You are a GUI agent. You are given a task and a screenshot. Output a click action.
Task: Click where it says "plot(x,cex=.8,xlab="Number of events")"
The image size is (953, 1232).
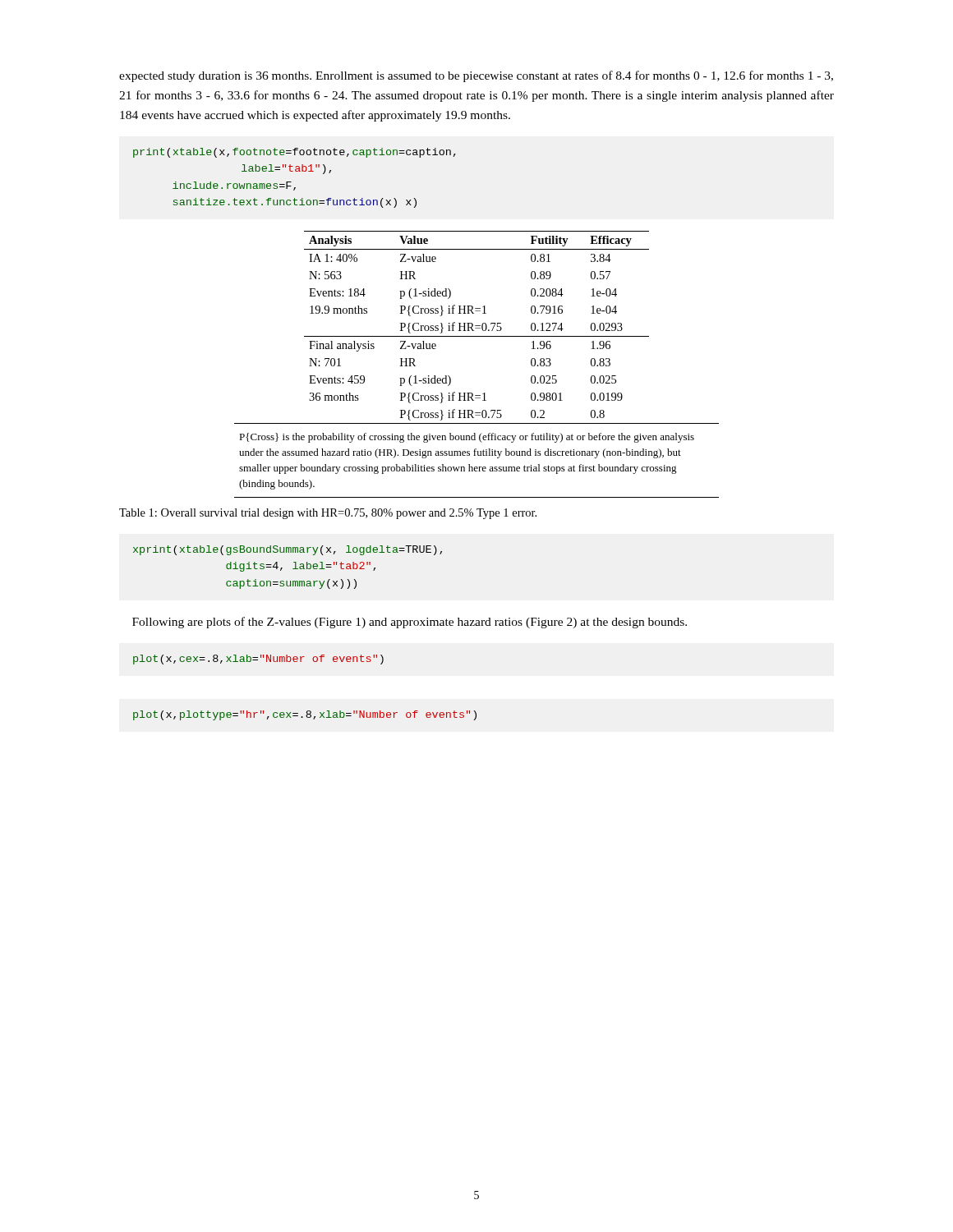[x=259, y=659]
